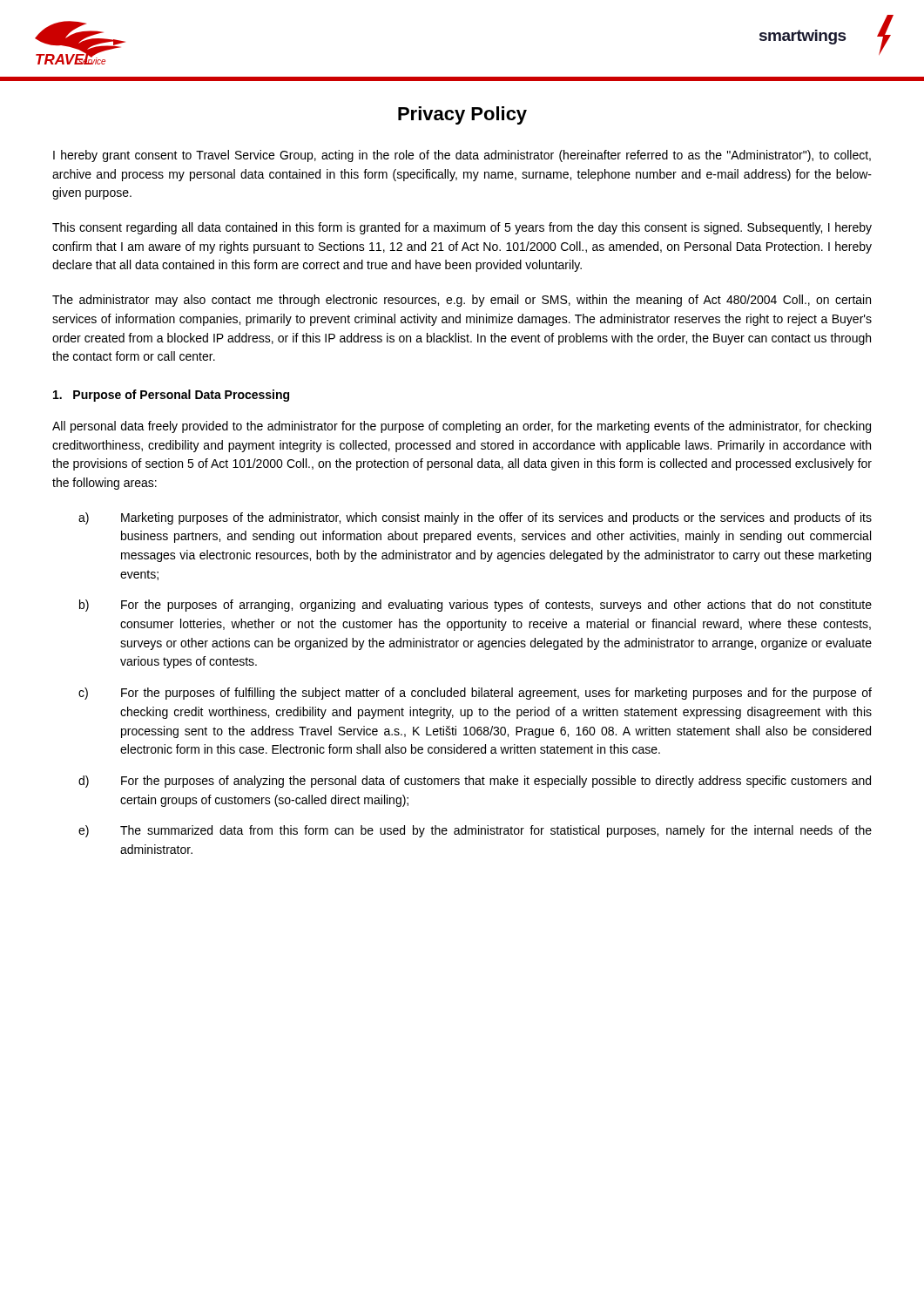Click on the text starting "a) Marketing purposes"
The width and height of the screenshot is (924, 1307).
pos(462,546)
